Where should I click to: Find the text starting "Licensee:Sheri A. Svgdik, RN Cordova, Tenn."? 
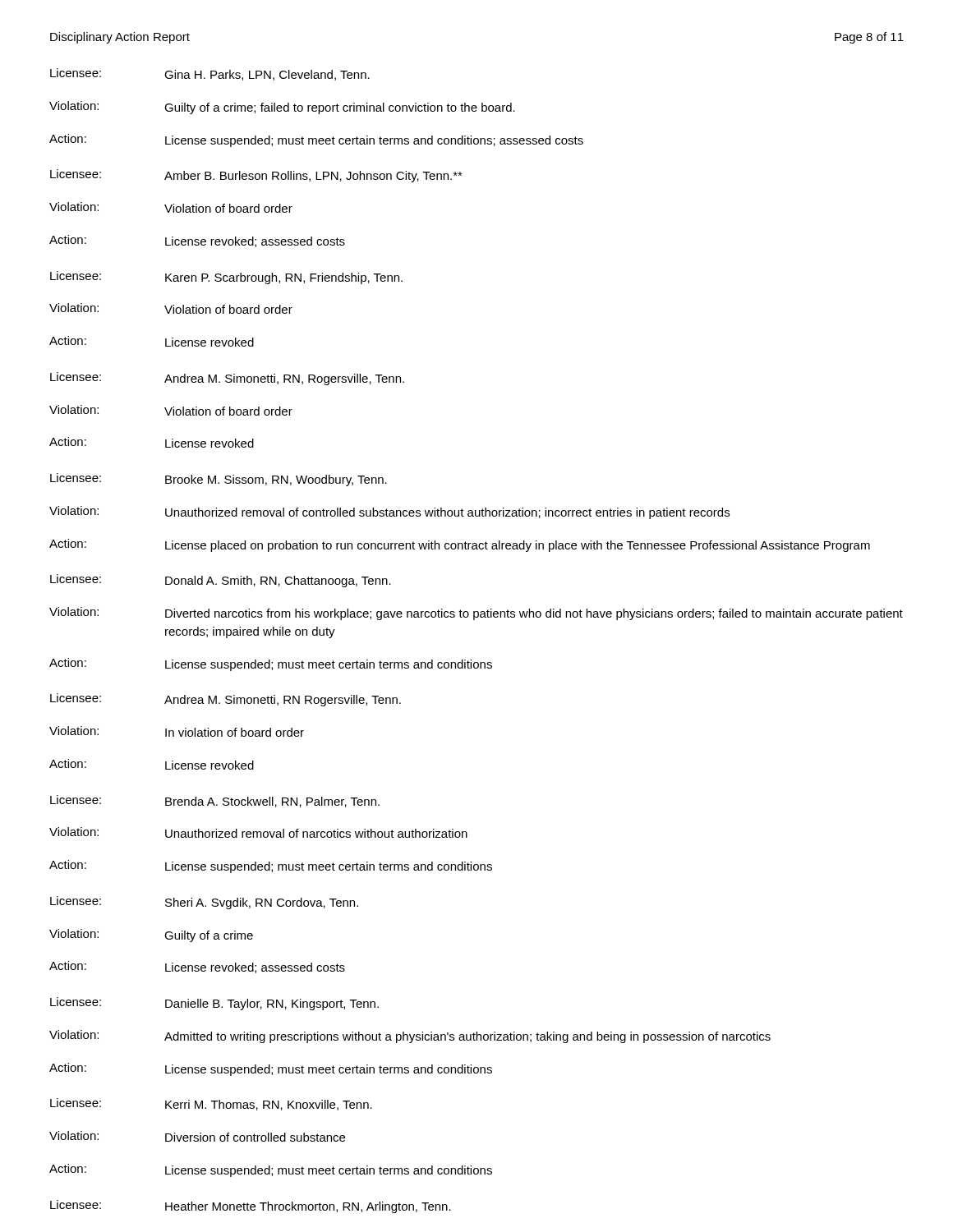click(204, 903)
